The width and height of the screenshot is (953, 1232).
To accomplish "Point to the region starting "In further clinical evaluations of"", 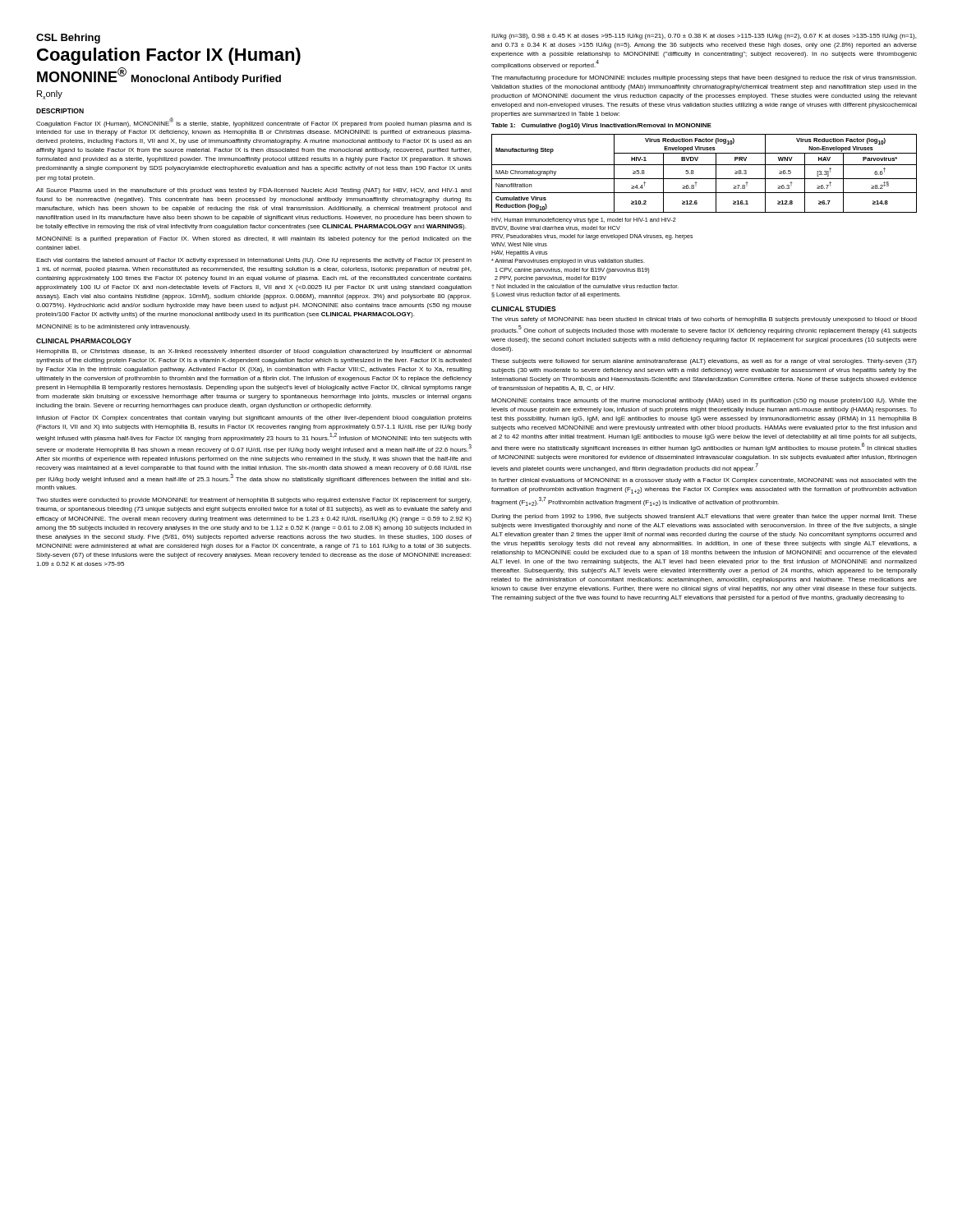I will [x=704, y=492].
